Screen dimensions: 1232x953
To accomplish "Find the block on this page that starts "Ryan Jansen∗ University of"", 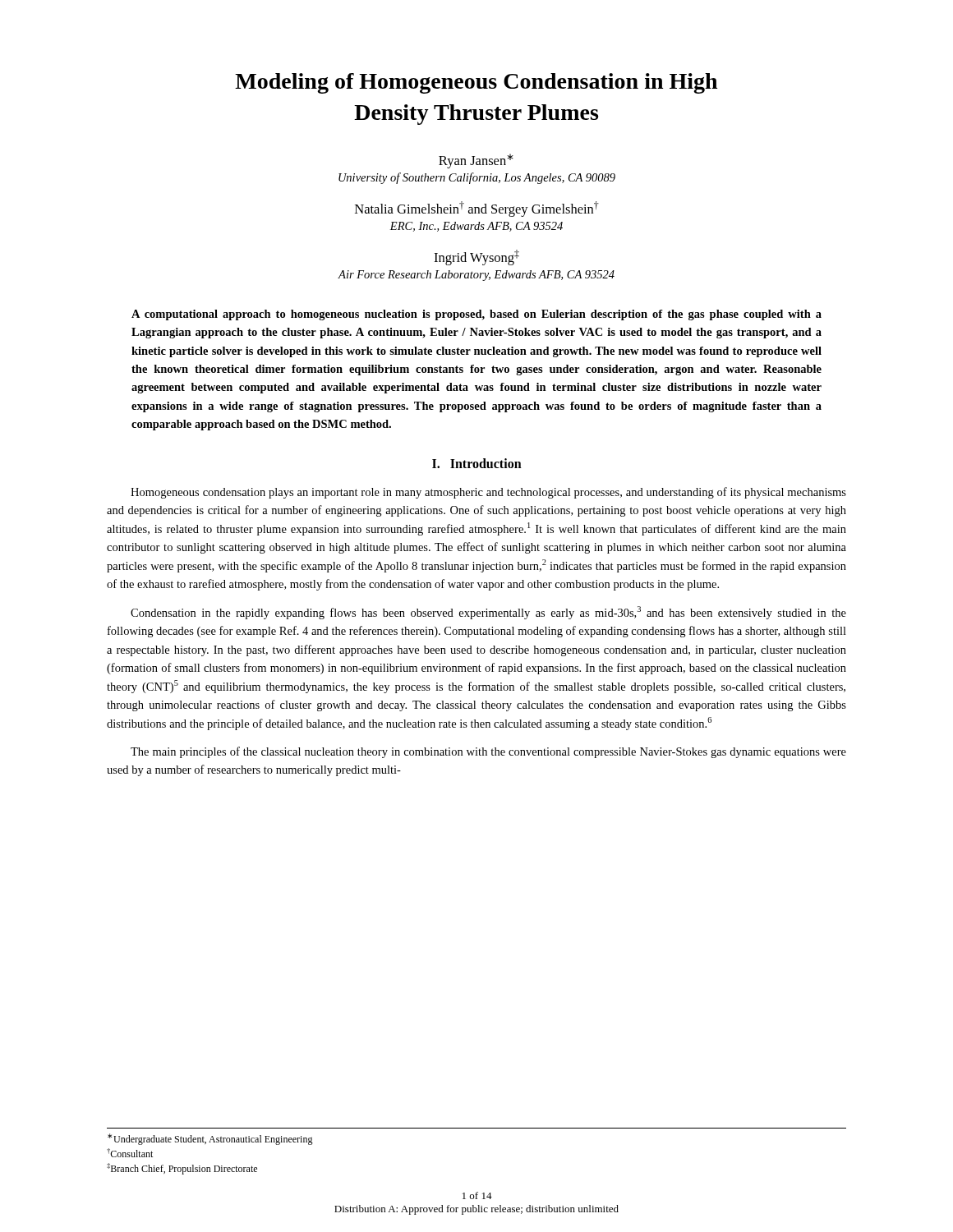I will [x=476, y=168].
